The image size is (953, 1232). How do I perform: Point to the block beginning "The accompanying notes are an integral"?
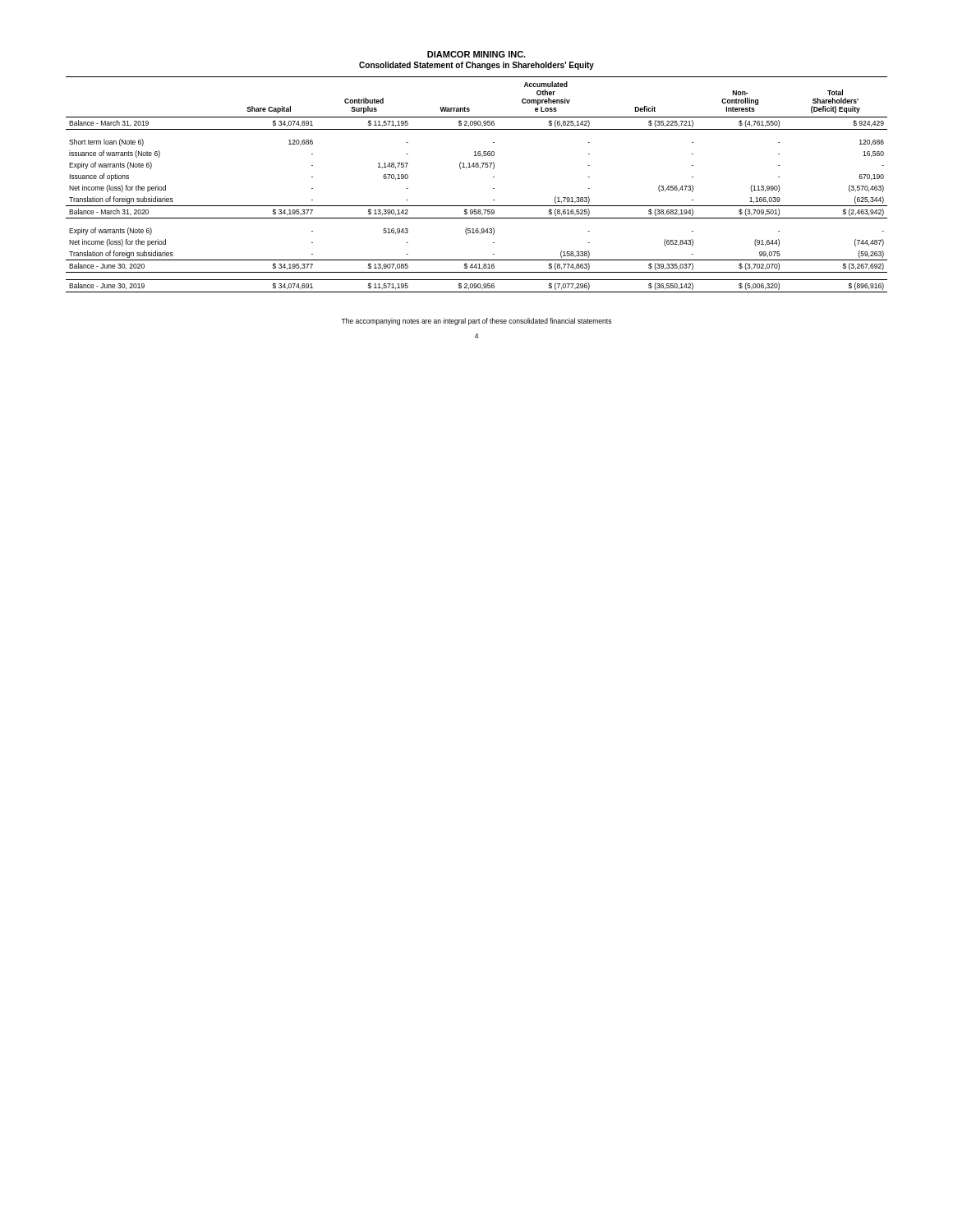[x=476, y=321]
